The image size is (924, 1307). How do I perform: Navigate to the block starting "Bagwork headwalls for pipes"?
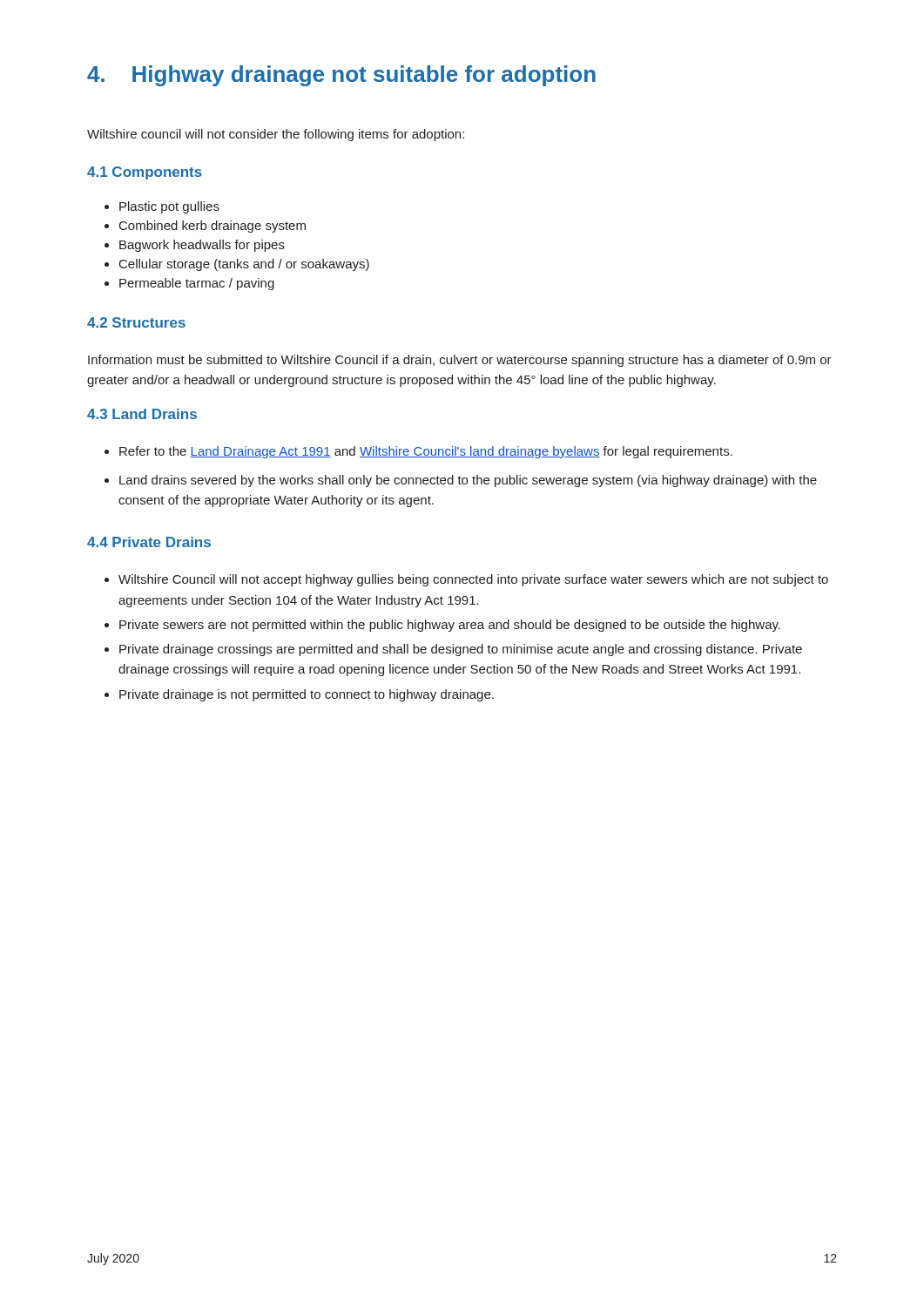click(202, 244)
